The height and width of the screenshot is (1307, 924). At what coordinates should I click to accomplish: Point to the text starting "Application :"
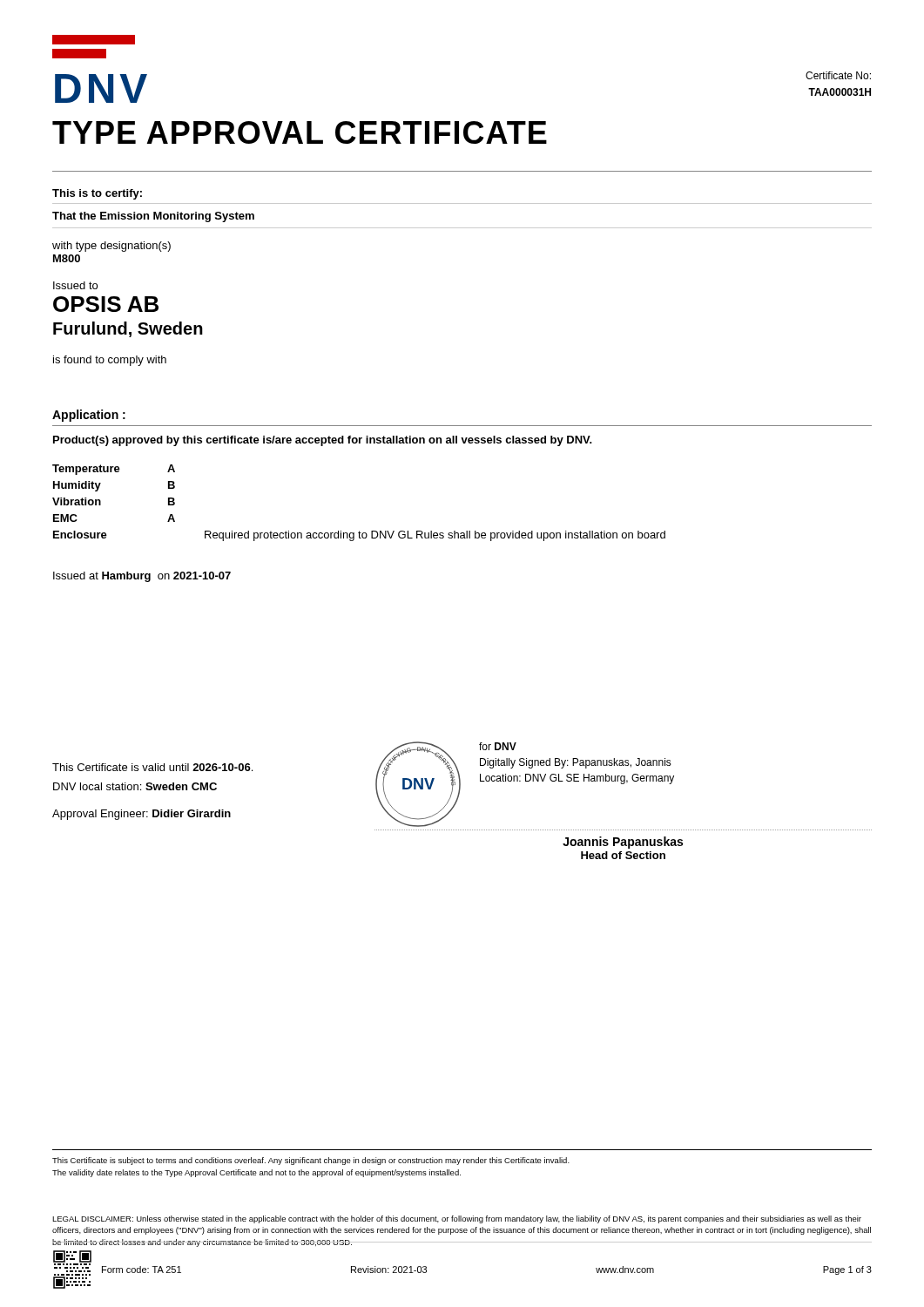coord(89,414)
